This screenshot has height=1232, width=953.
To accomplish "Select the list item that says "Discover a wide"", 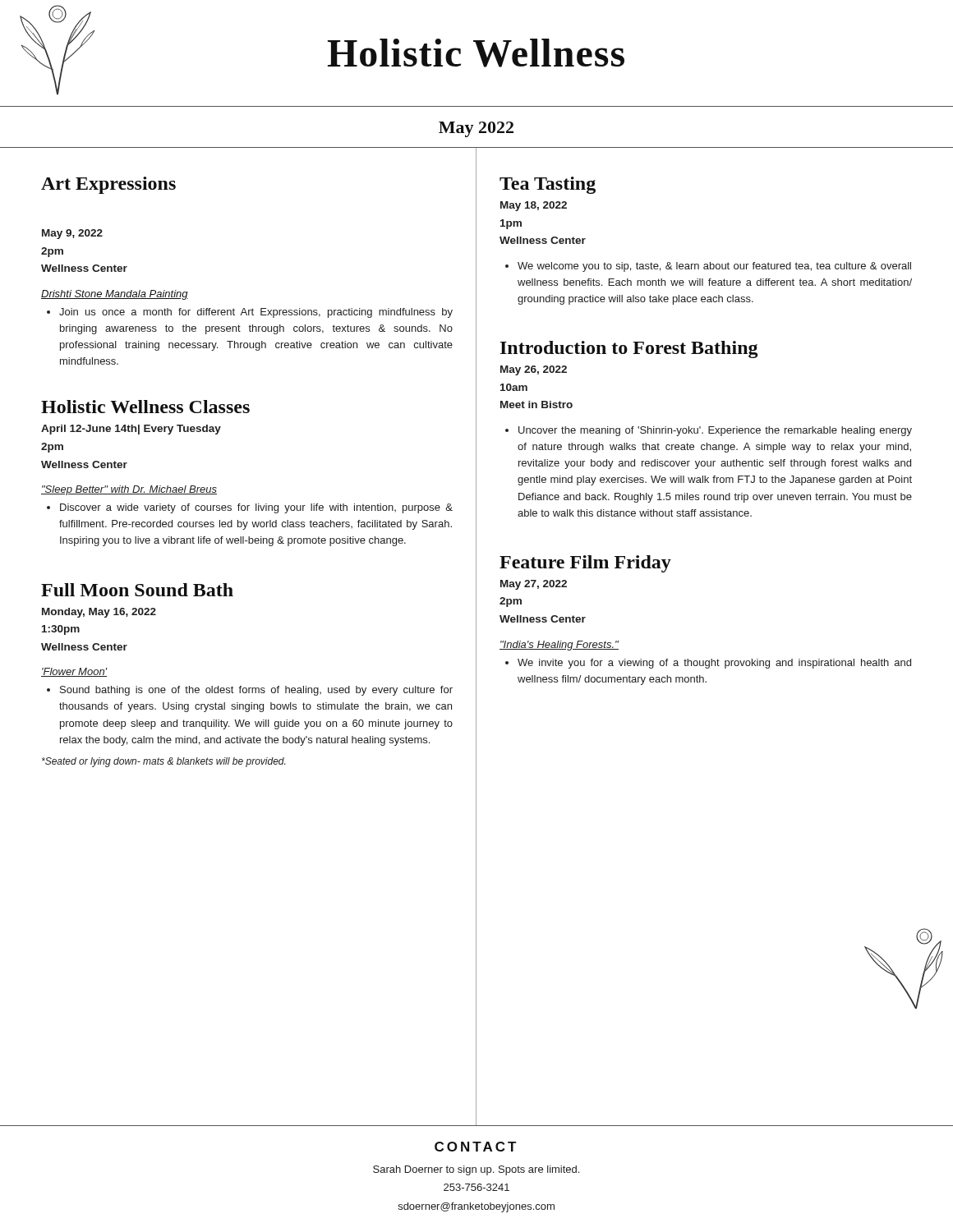I will (247, 524).
